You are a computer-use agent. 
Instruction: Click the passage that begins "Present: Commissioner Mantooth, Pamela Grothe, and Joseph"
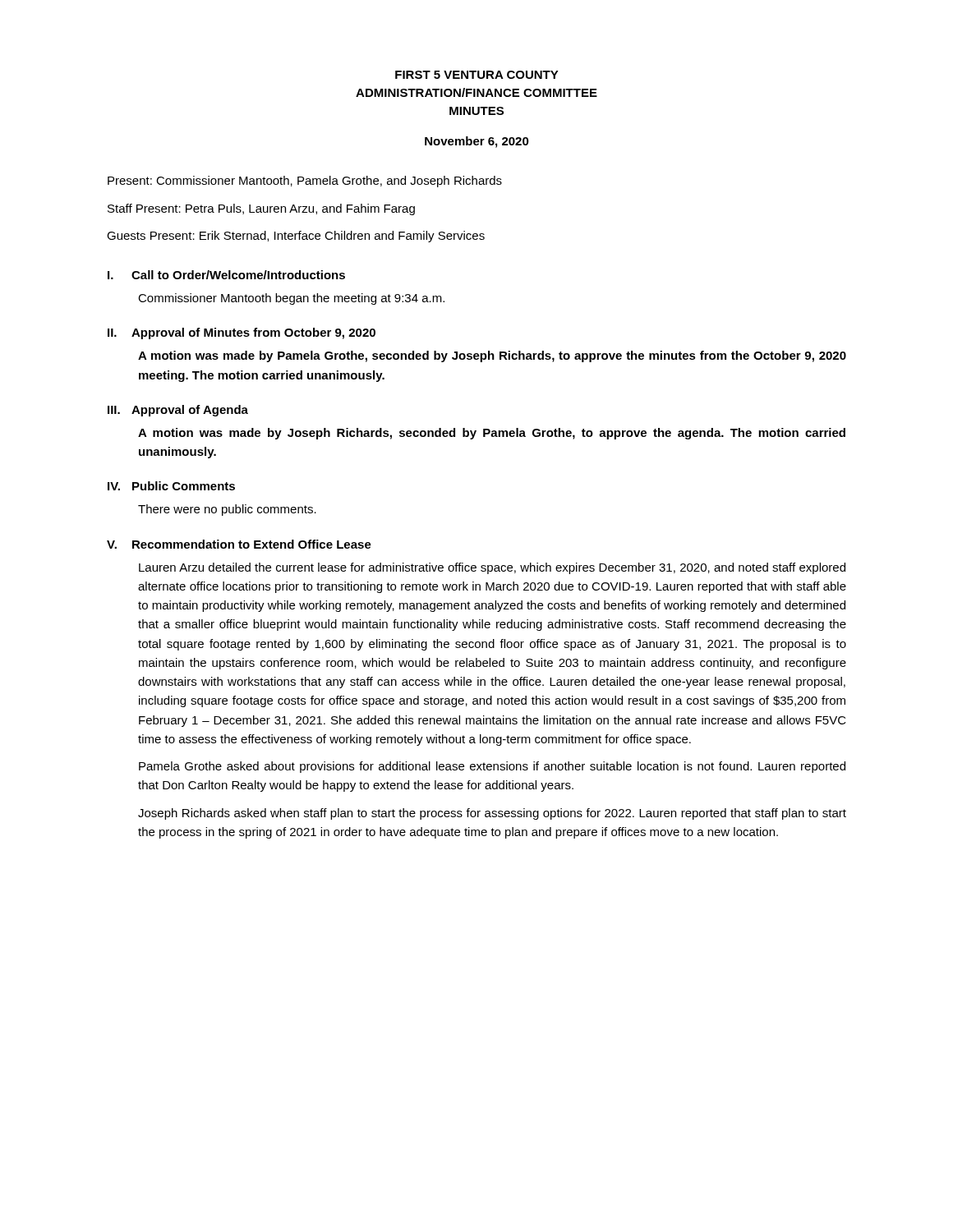[304, 180]
